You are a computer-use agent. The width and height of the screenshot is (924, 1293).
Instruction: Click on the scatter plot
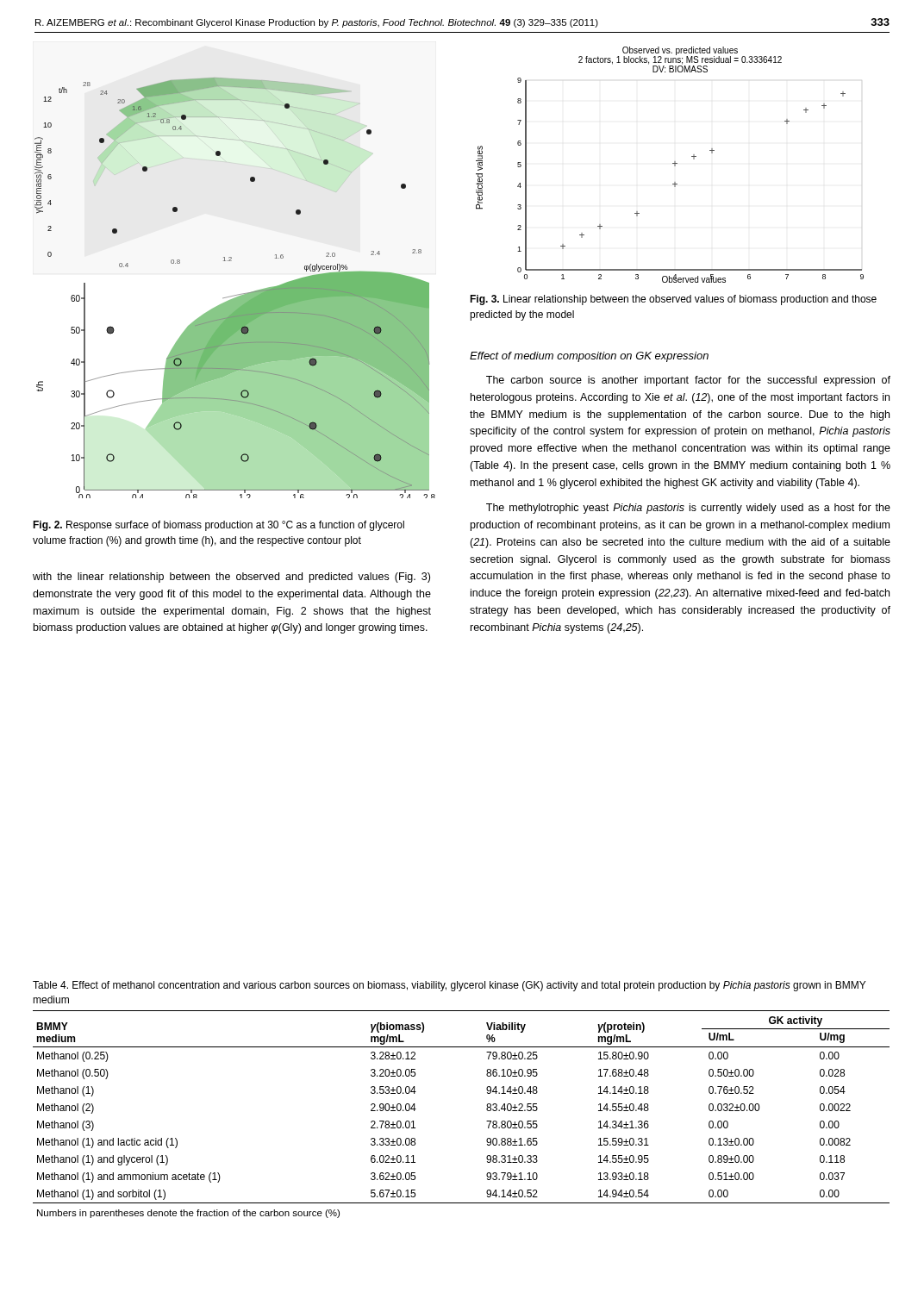[680, 164]
